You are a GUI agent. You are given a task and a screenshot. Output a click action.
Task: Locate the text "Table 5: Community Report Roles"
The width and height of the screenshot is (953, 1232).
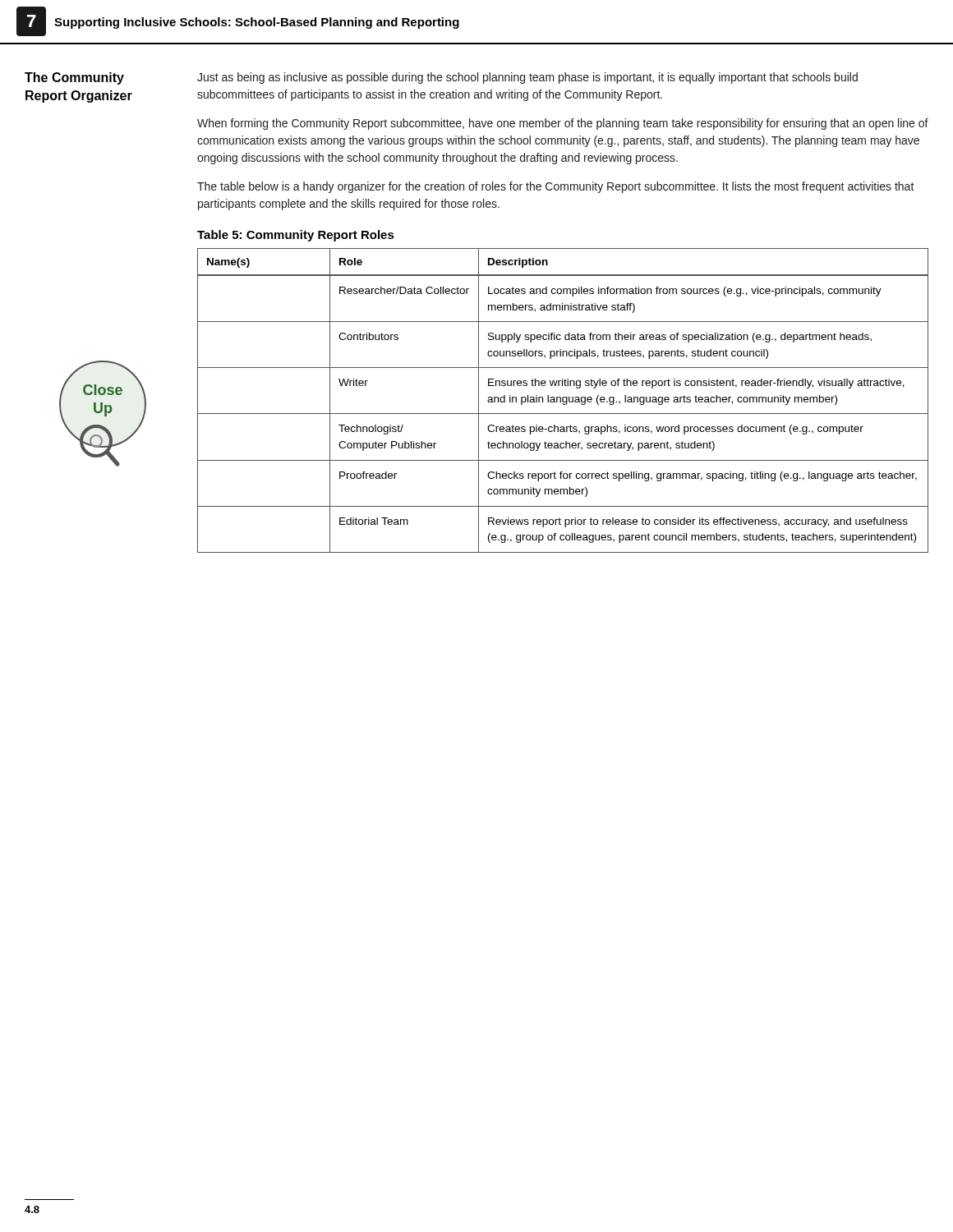(296, 235)
